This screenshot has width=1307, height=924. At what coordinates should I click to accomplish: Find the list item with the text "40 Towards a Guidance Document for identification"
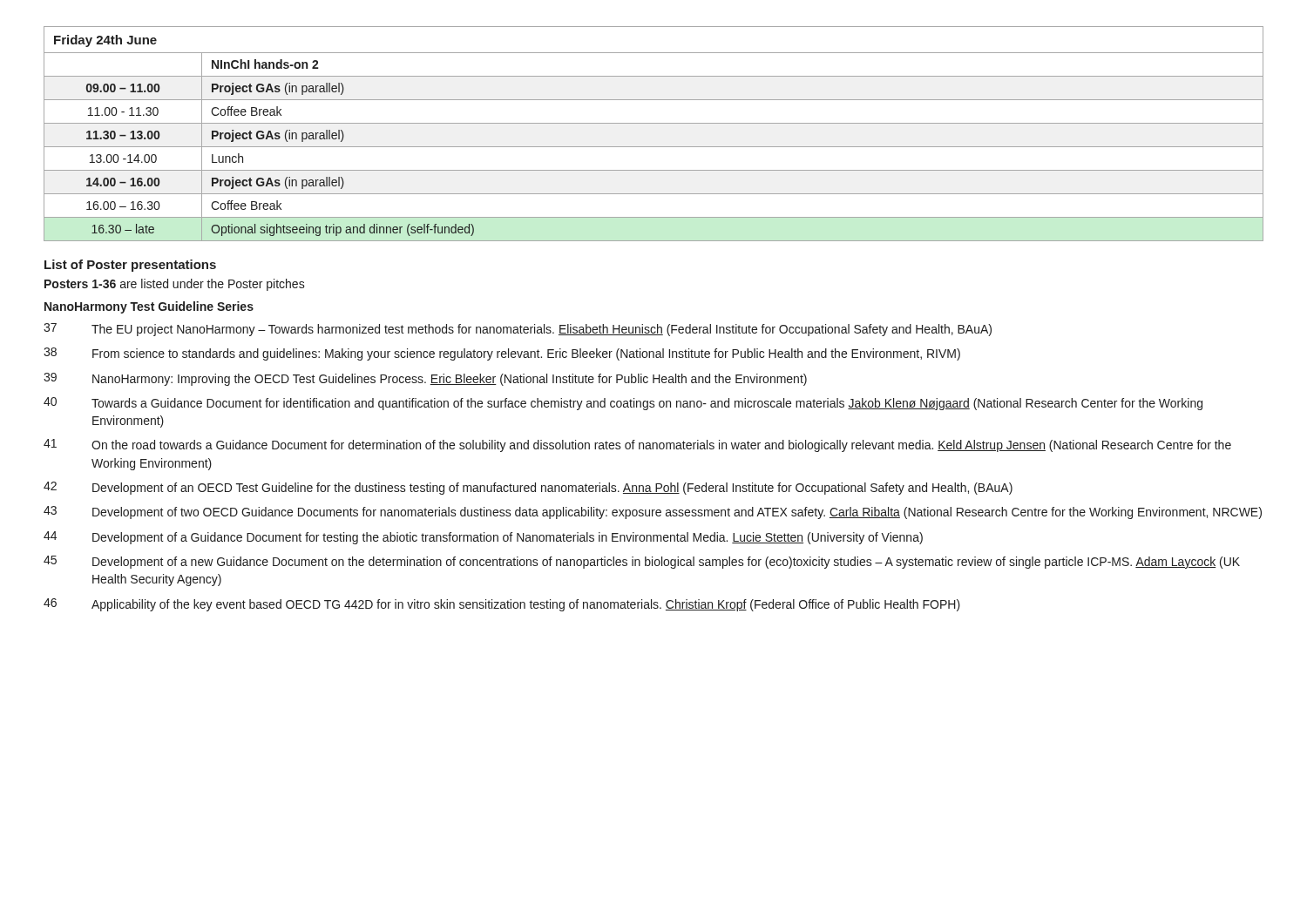pos(654,412)
